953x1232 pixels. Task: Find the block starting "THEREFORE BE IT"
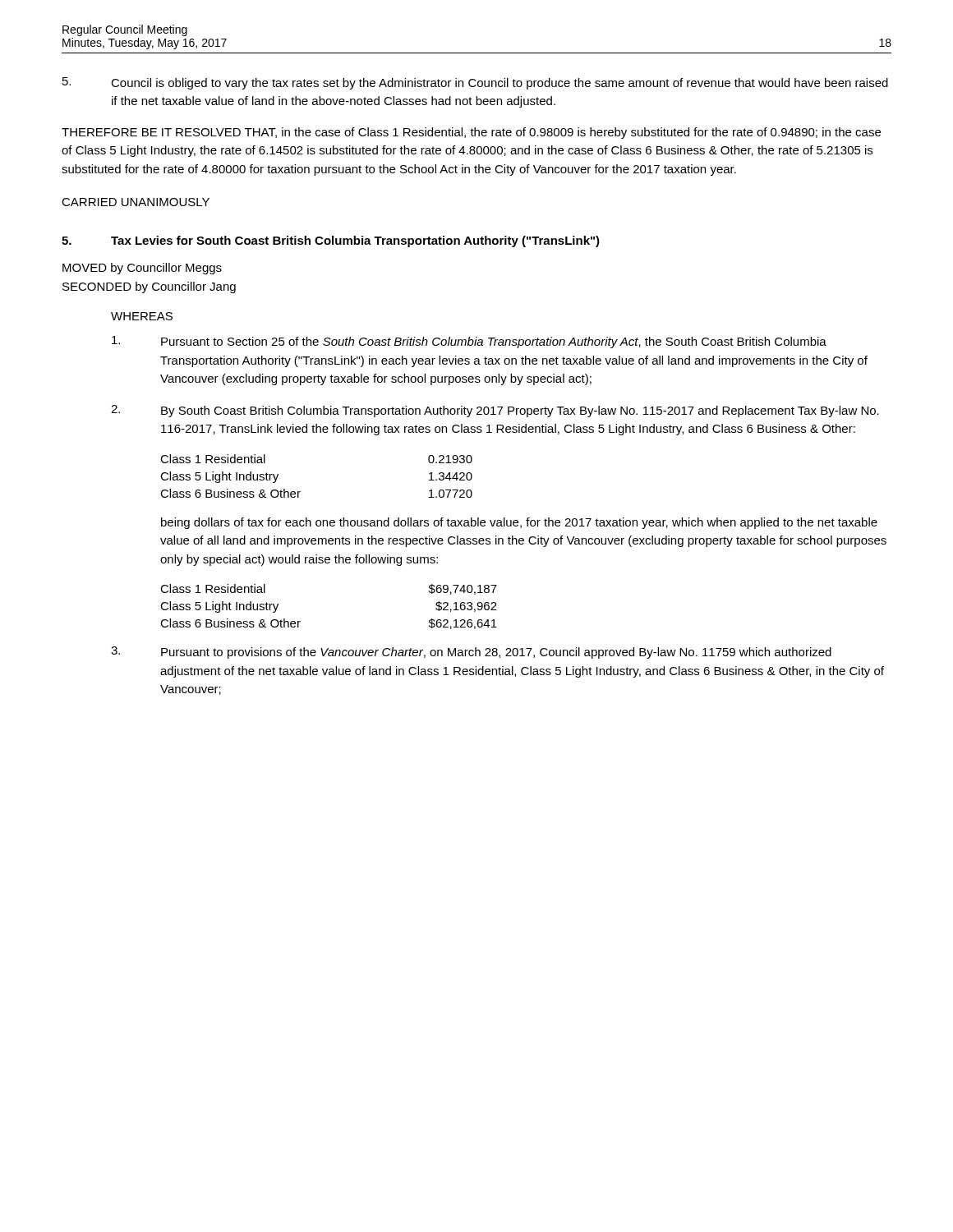pyautogui.click(x=471, y=150)
